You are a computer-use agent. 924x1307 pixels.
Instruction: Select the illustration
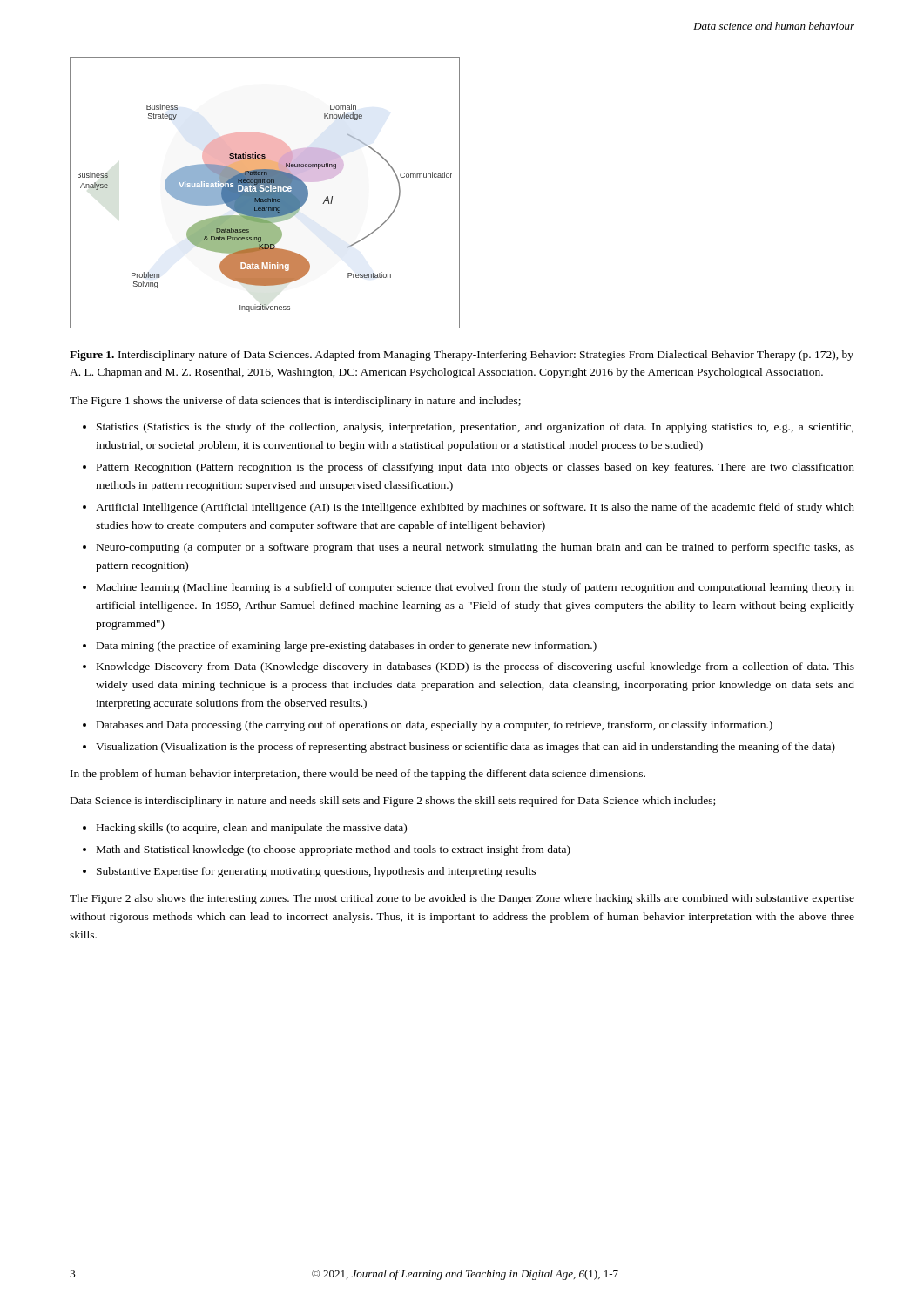[x=462, y=197]
